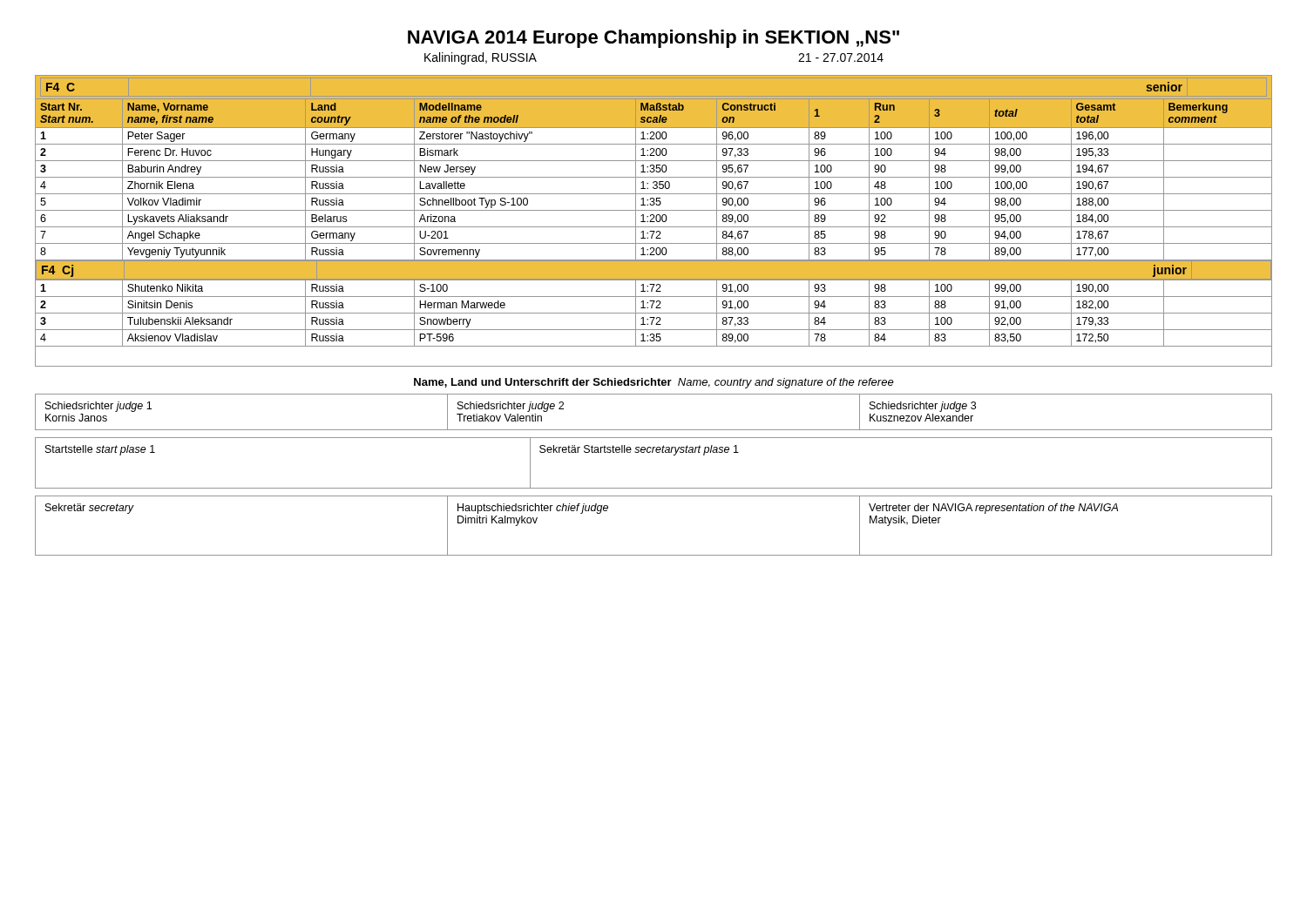Viewport: 1307px width, 924px height.
Task: Select the table that reads "Hauptschiedsrichter chief judge Dimitri"
Action: [654, 526]
